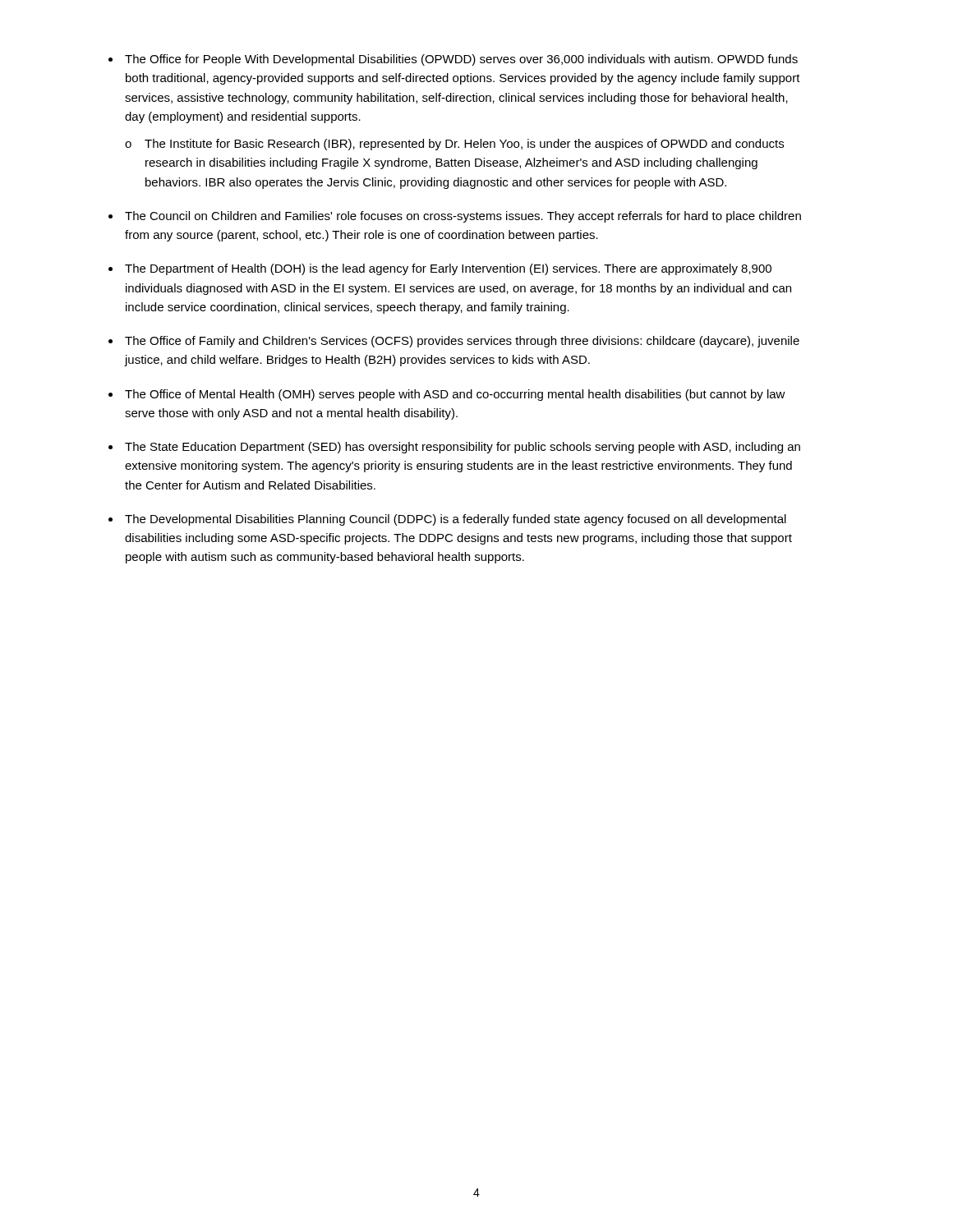953x1232 pixels.
Task: Navigate to the element starting "The State Education Department (SED) has oversight responsibility"
Action: [x=463, y=466]
